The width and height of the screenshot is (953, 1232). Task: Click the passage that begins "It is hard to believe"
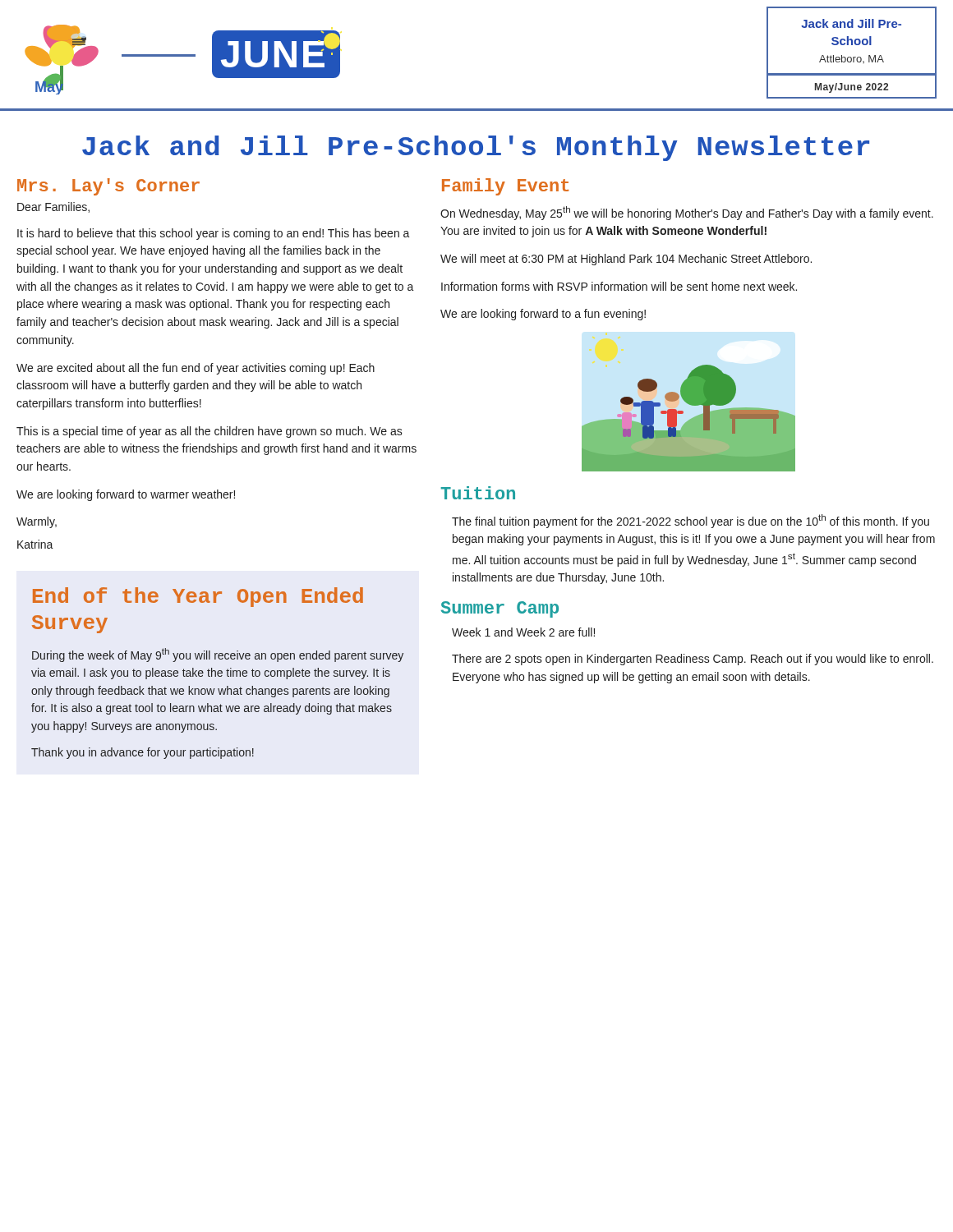(x=215, y=286)
